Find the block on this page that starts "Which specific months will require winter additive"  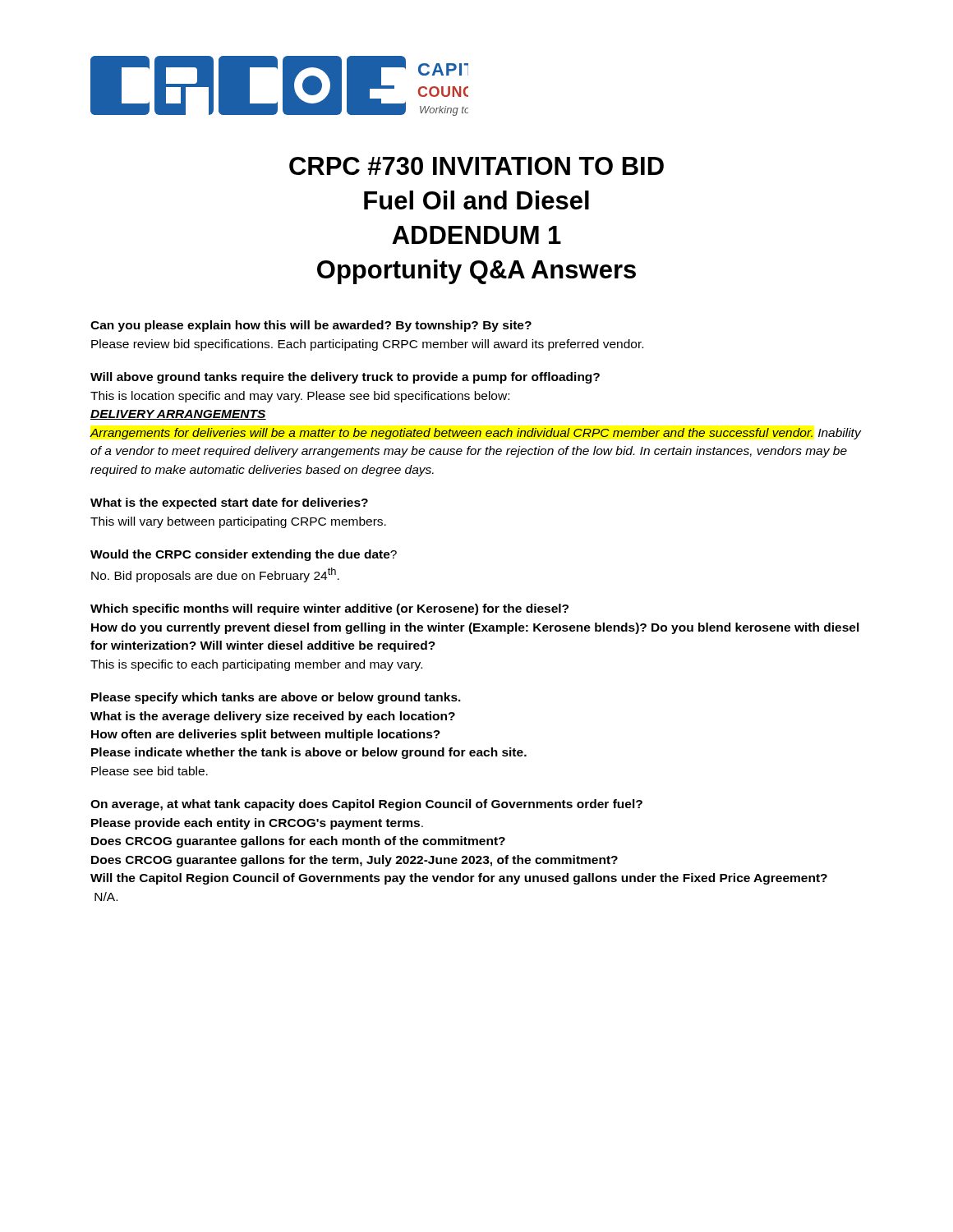[475, 636]
